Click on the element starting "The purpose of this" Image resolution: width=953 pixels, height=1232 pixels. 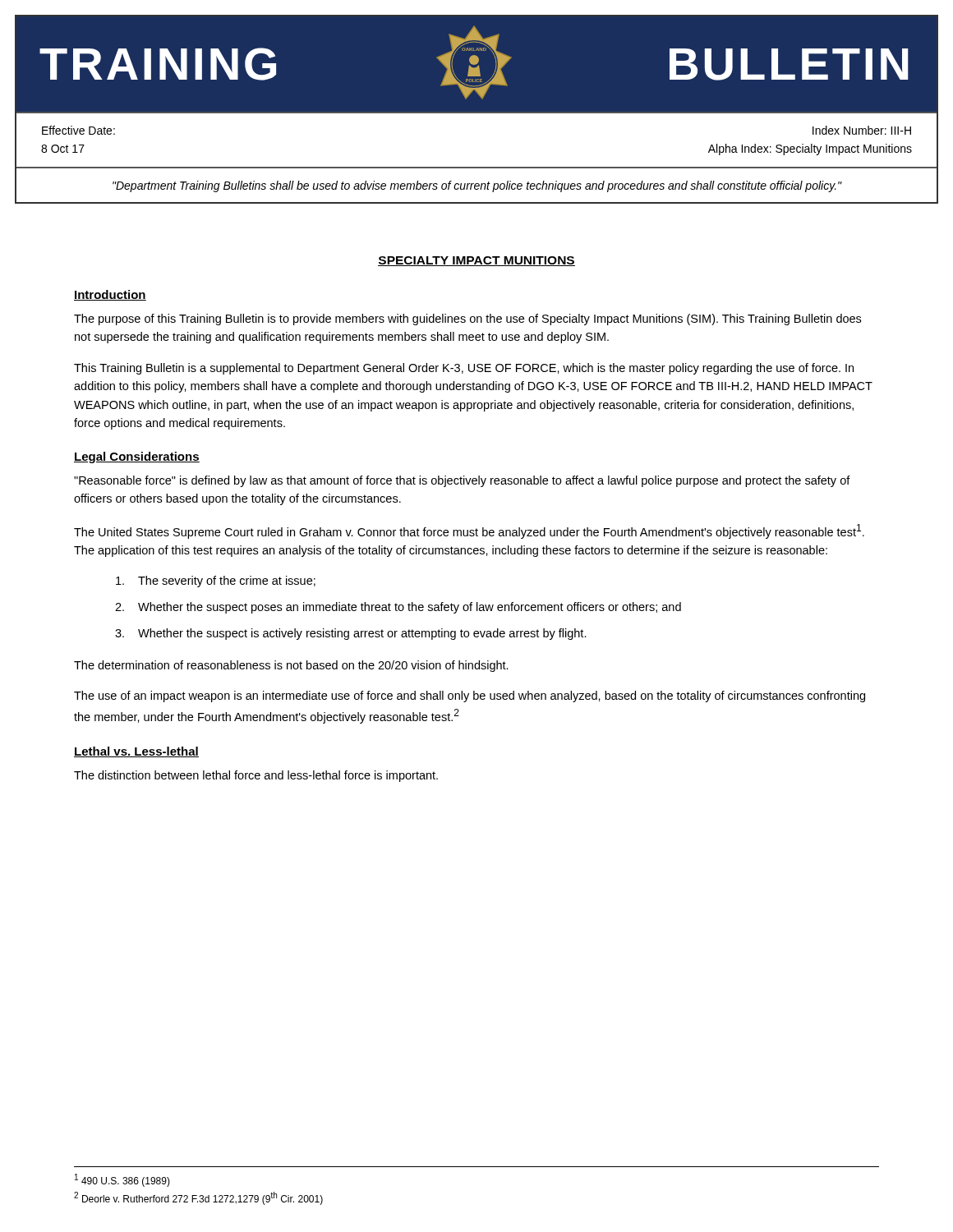[x=468, y=328]
